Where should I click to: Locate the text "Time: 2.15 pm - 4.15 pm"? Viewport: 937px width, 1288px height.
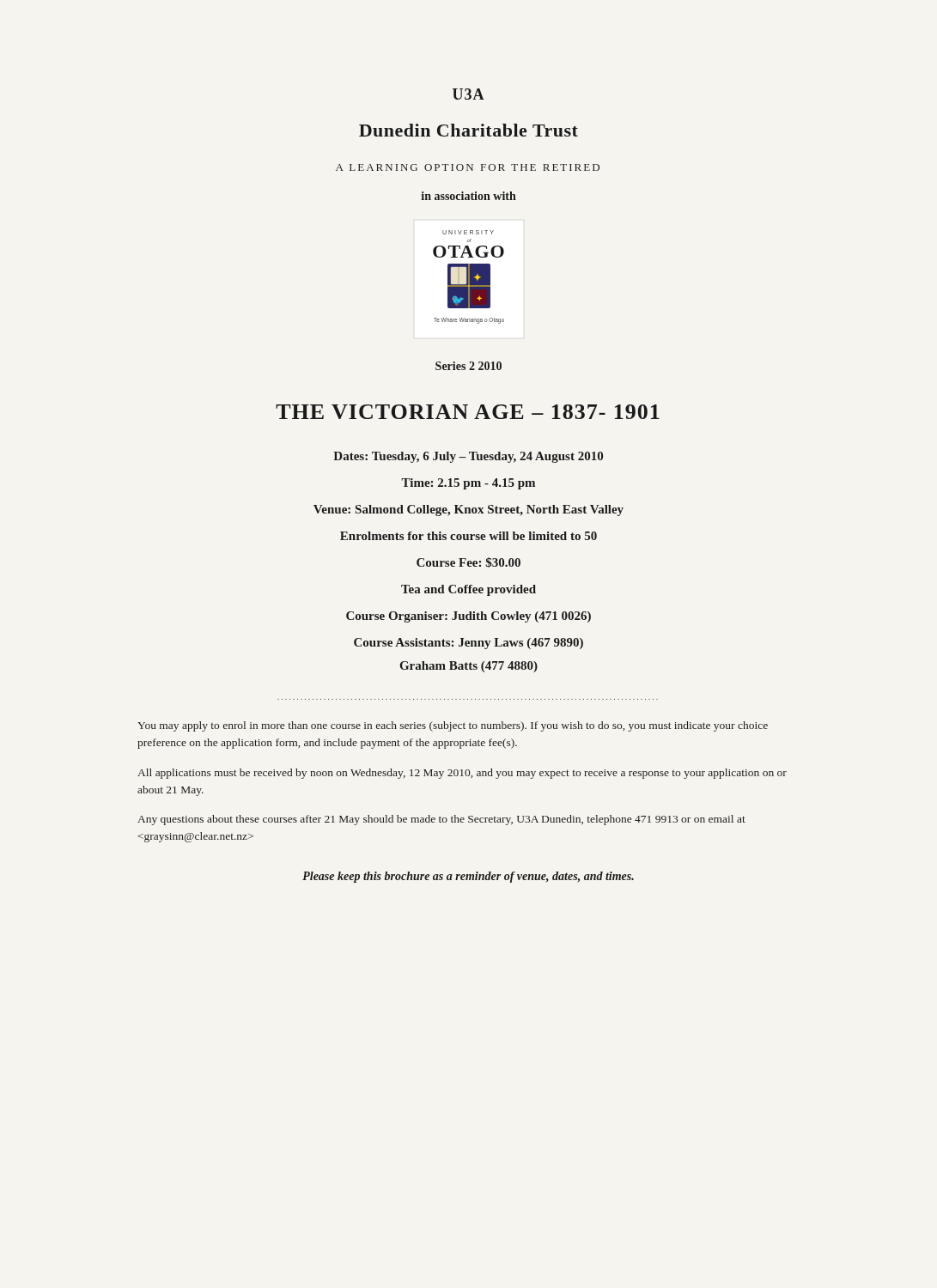pyautogui.click(x=468, y=483)
